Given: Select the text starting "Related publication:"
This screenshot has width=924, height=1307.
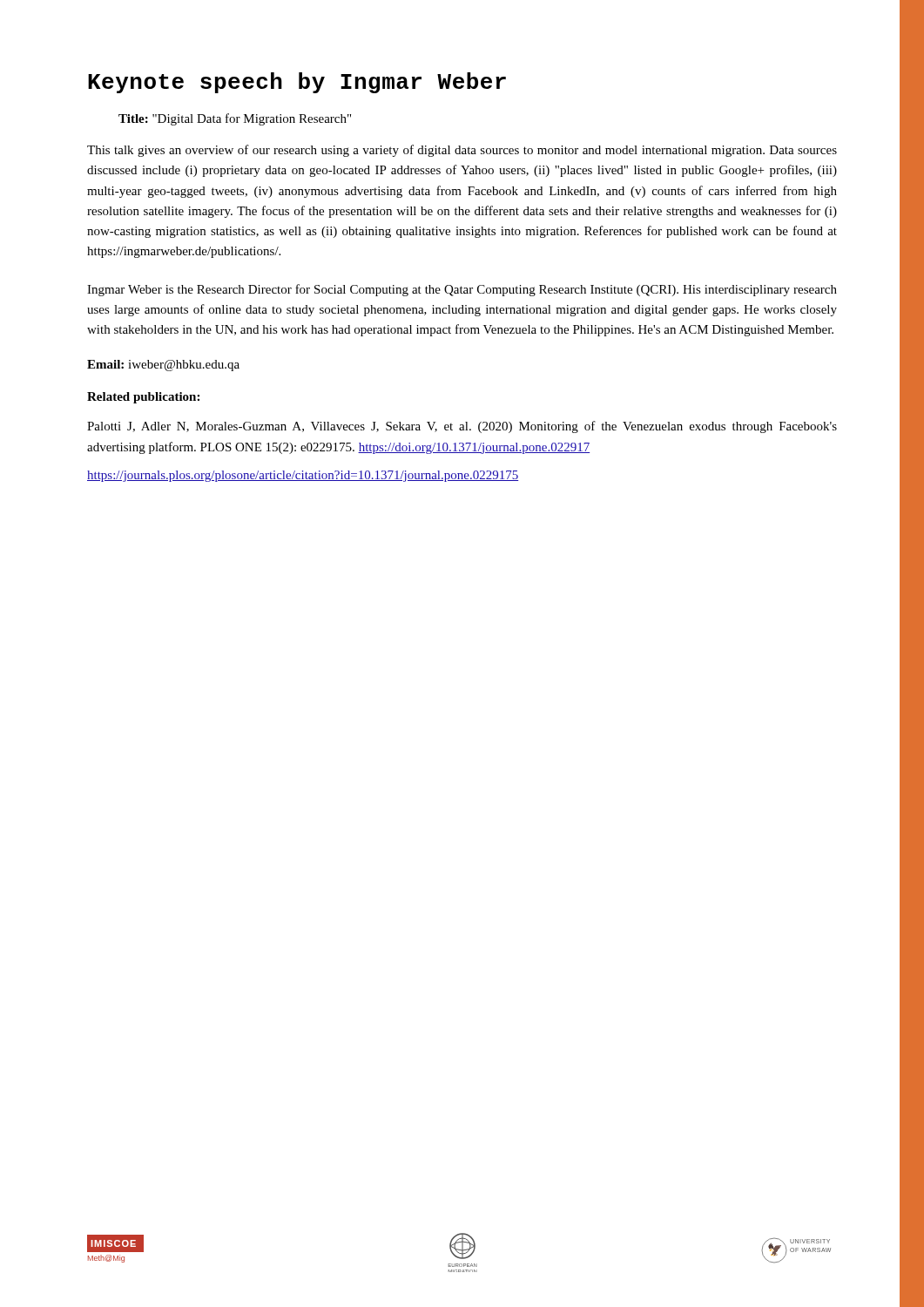Looking at the screenshot, I should pyautogui.click(x=143, y=398).
